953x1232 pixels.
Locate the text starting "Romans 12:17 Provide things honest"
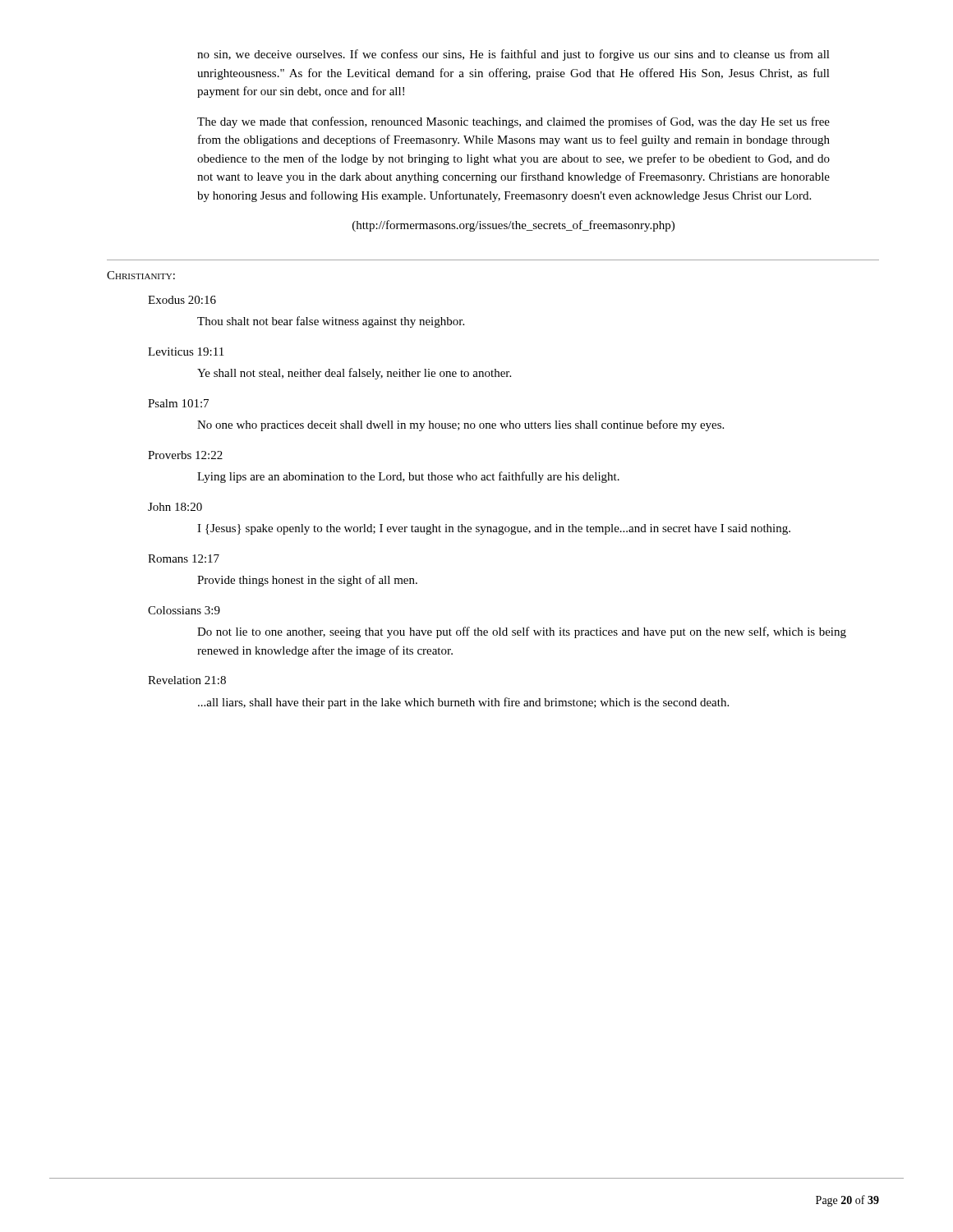[184, 559]
